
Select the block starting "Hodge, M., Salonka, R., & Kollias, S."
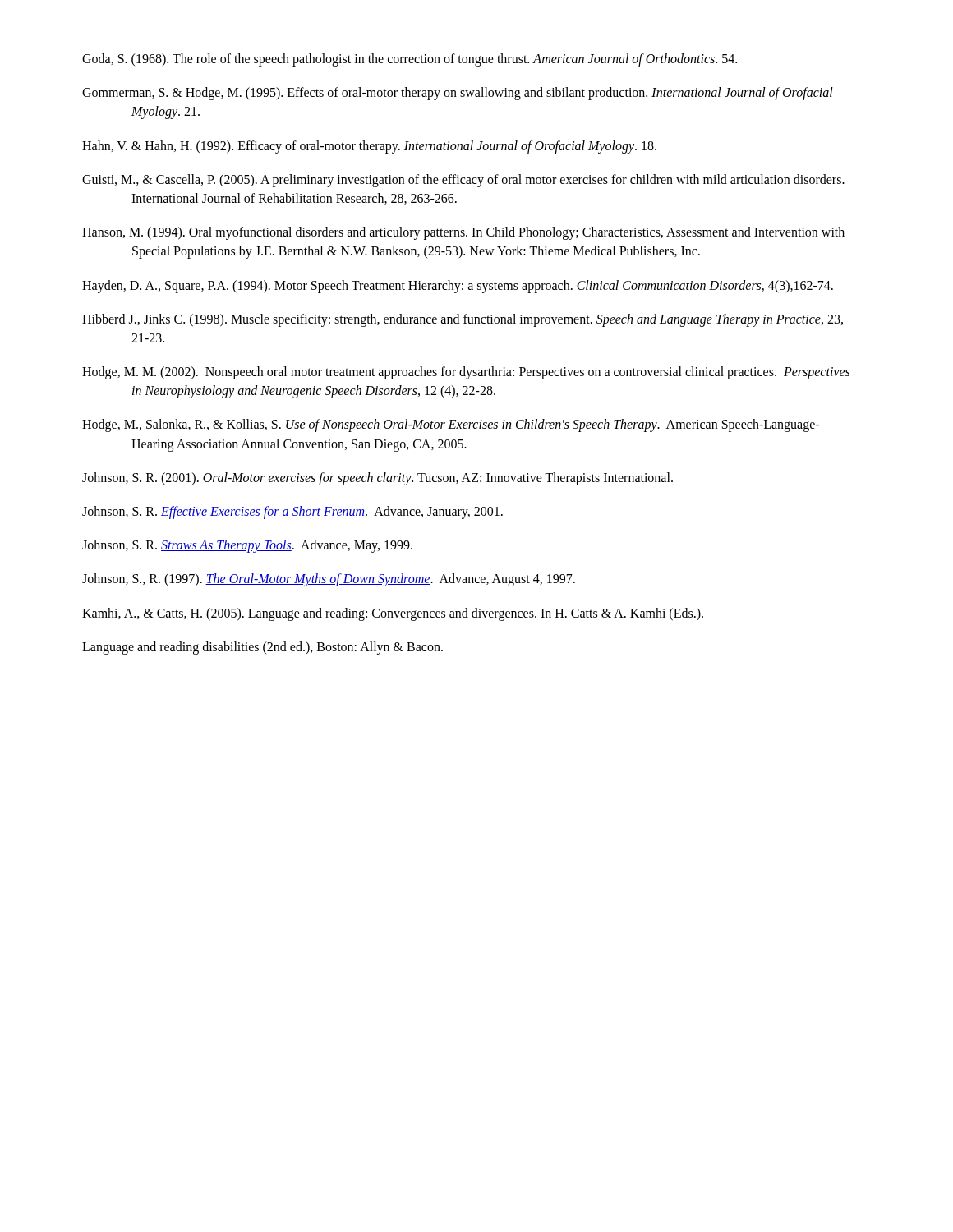451,434
